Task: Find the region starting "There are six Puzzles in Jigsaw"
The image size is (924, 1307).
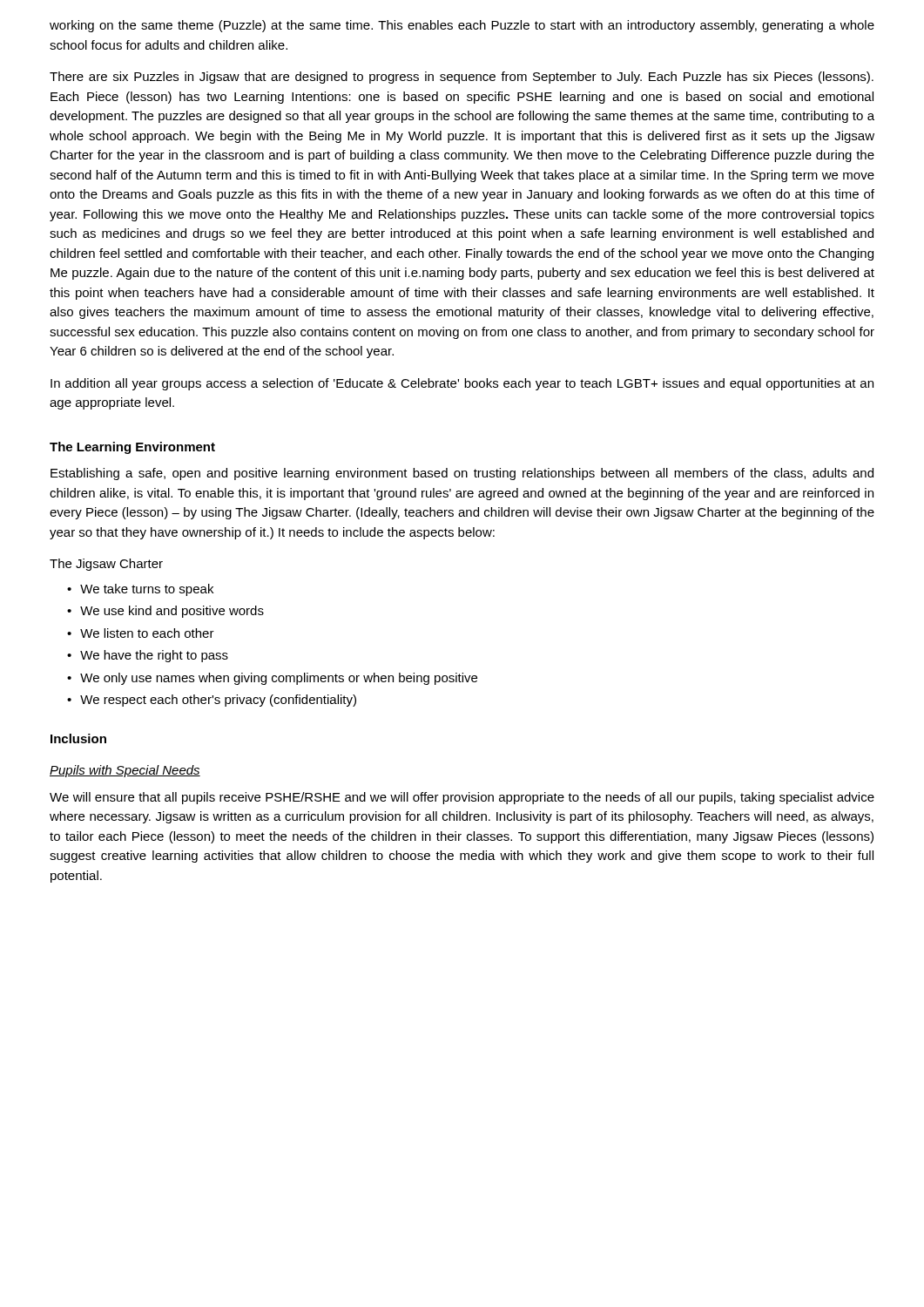Action: click(x=462, y=213)
